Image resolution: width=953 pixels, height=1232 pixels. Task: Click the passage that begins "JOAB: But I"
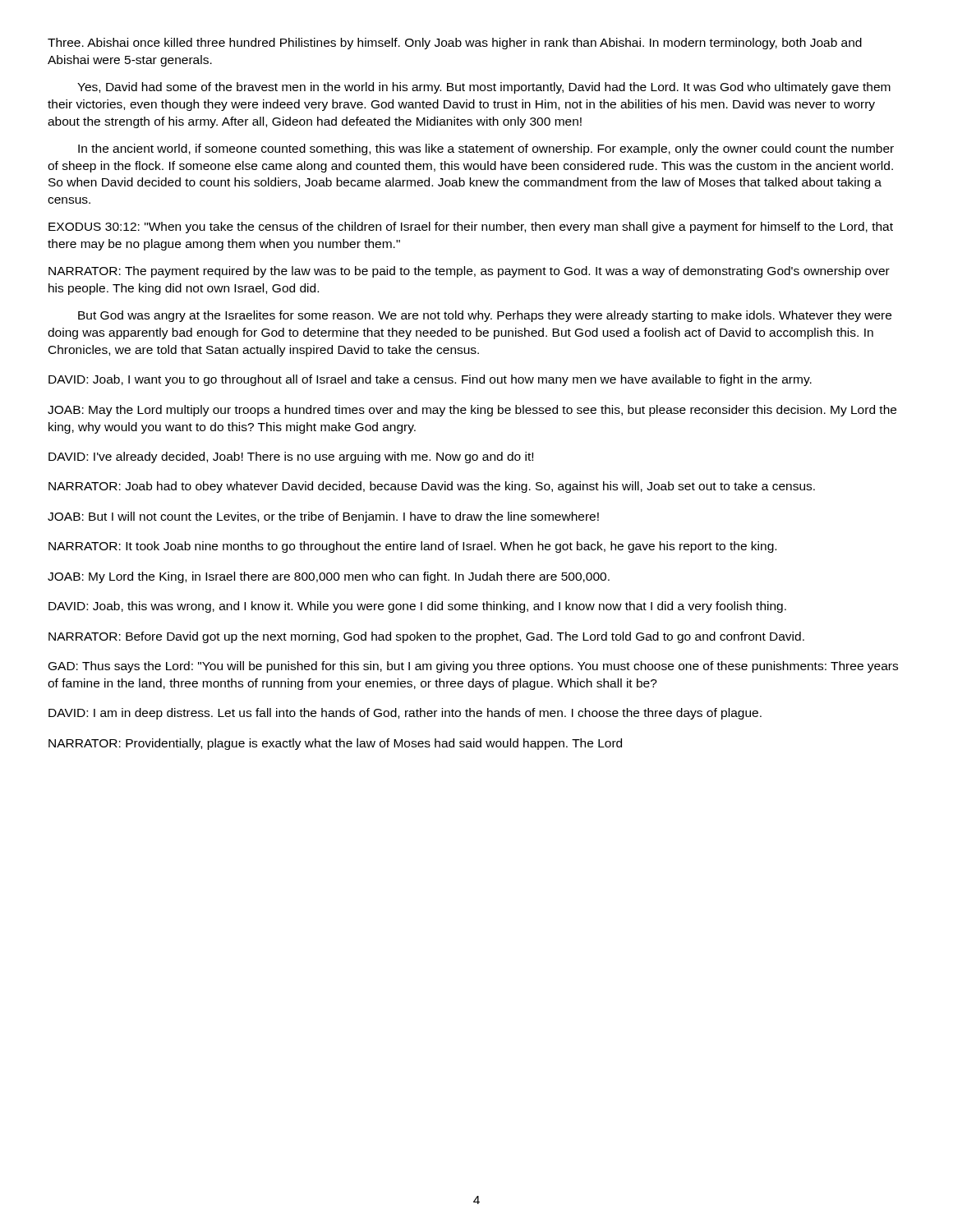pos(476,517)
